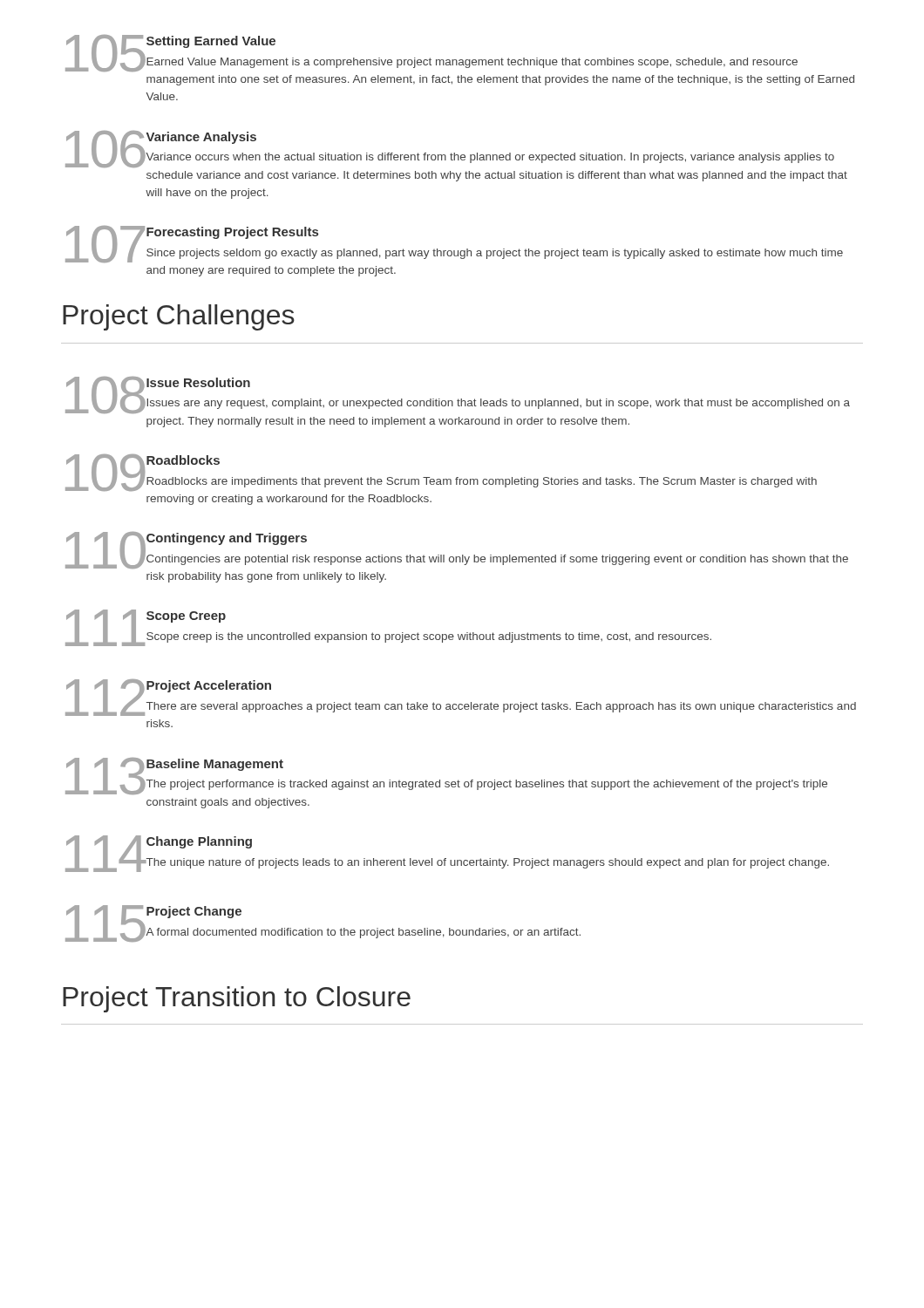This screenshot has height=1308, width=924.
Task: Click the passage that begins "108 Issue Resolution Issues are"
Action: click(462, 399)
